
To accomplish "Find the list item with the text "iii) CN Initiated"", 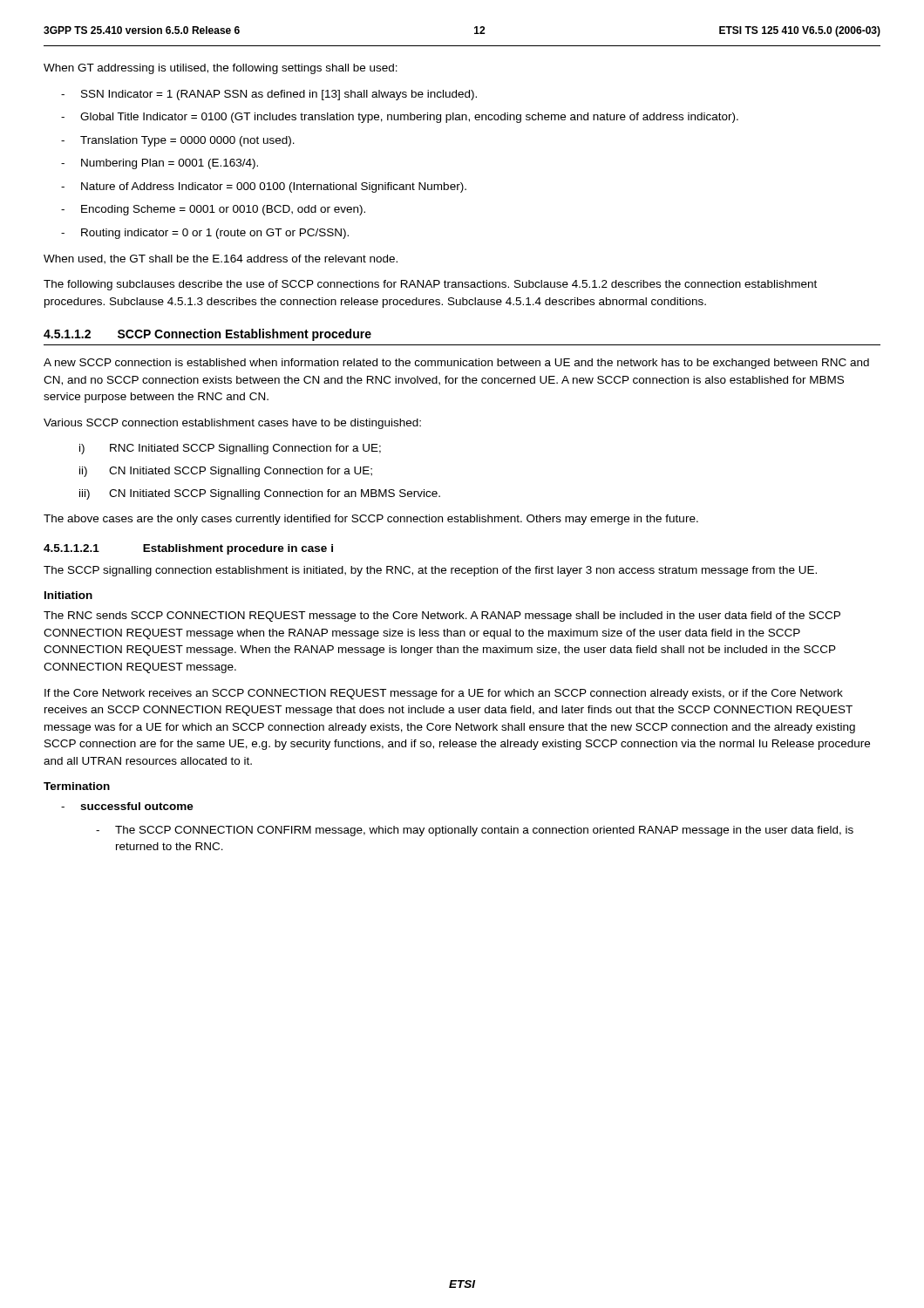I will [x=260, y=493].
